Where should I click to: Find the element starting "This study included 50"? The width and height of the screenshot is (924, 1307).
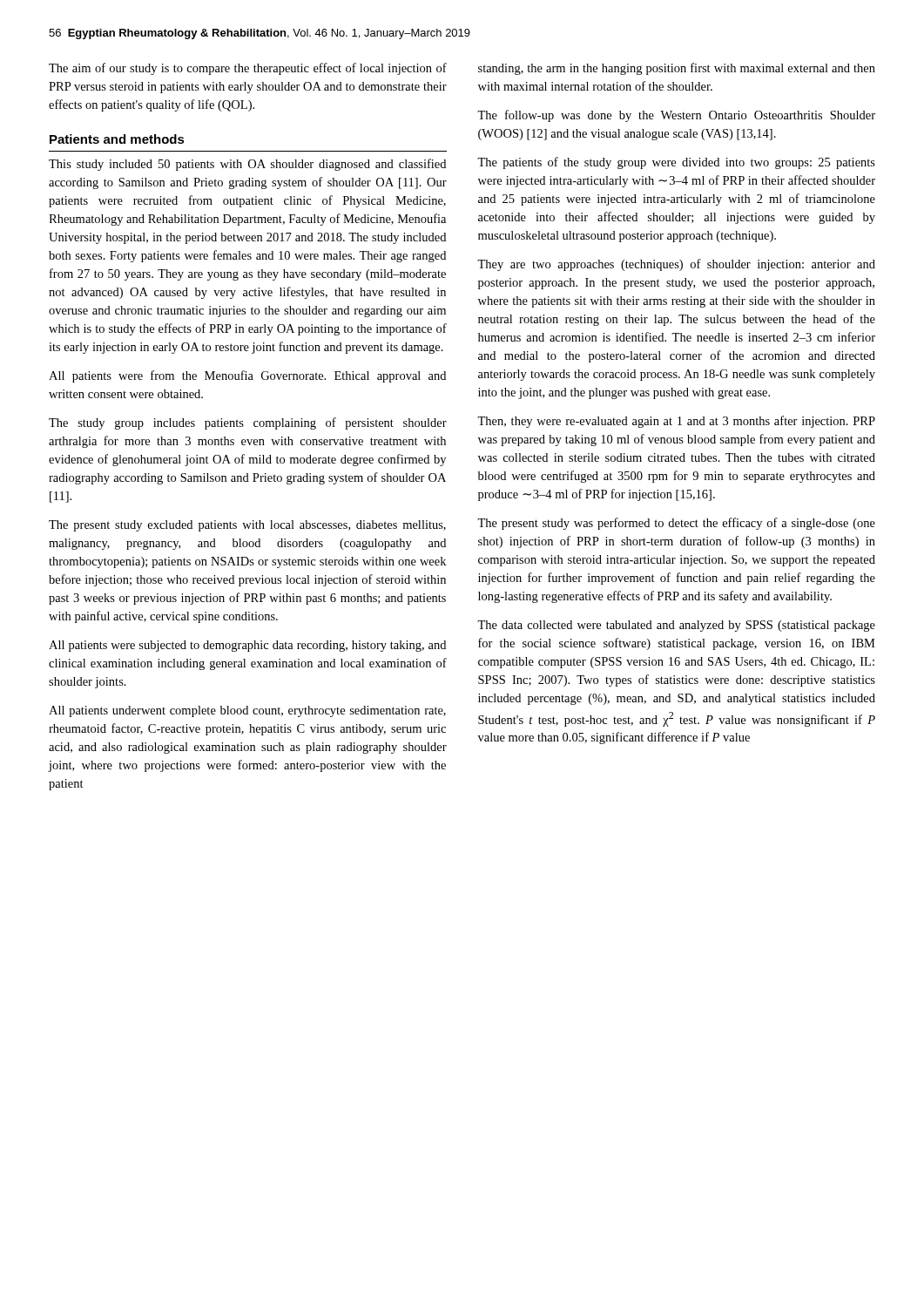coord(248,256)
